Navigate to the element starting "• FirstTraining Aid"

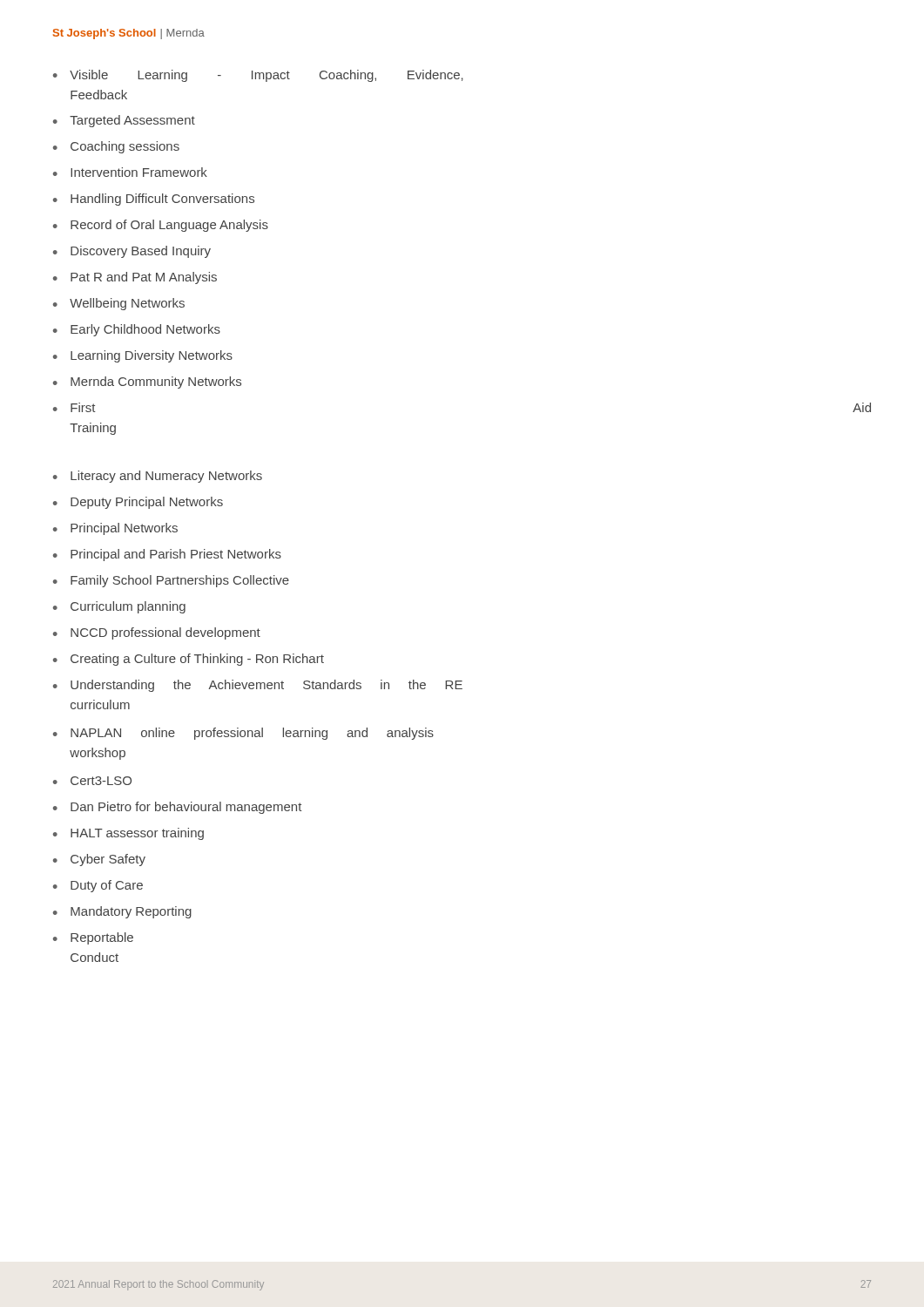[79, 407]
